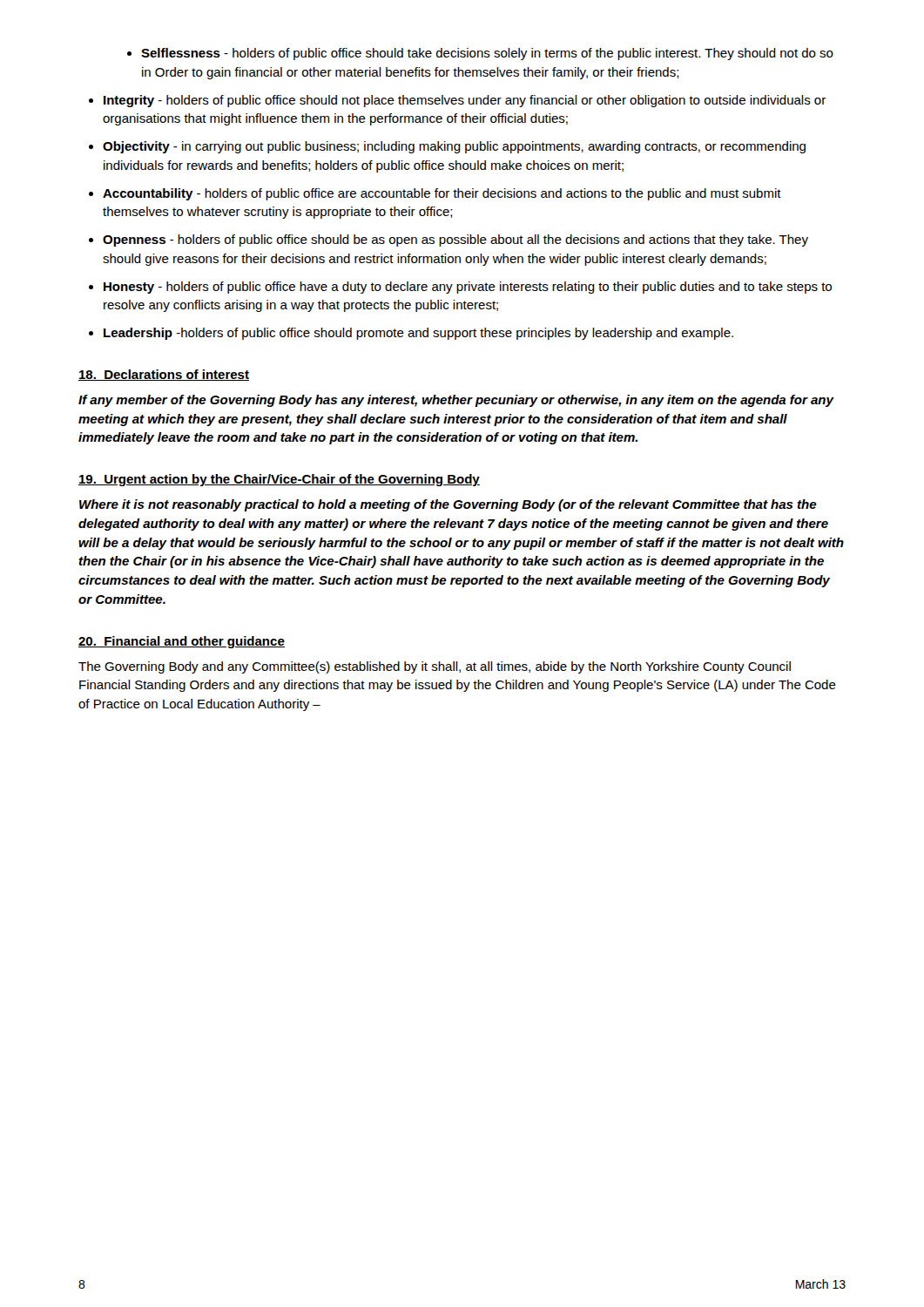Click on the list item containing "Integrity - holders of"
The height and width of the screenshot is (1307, 924).
pyautogui.click(x=464, y=109)
